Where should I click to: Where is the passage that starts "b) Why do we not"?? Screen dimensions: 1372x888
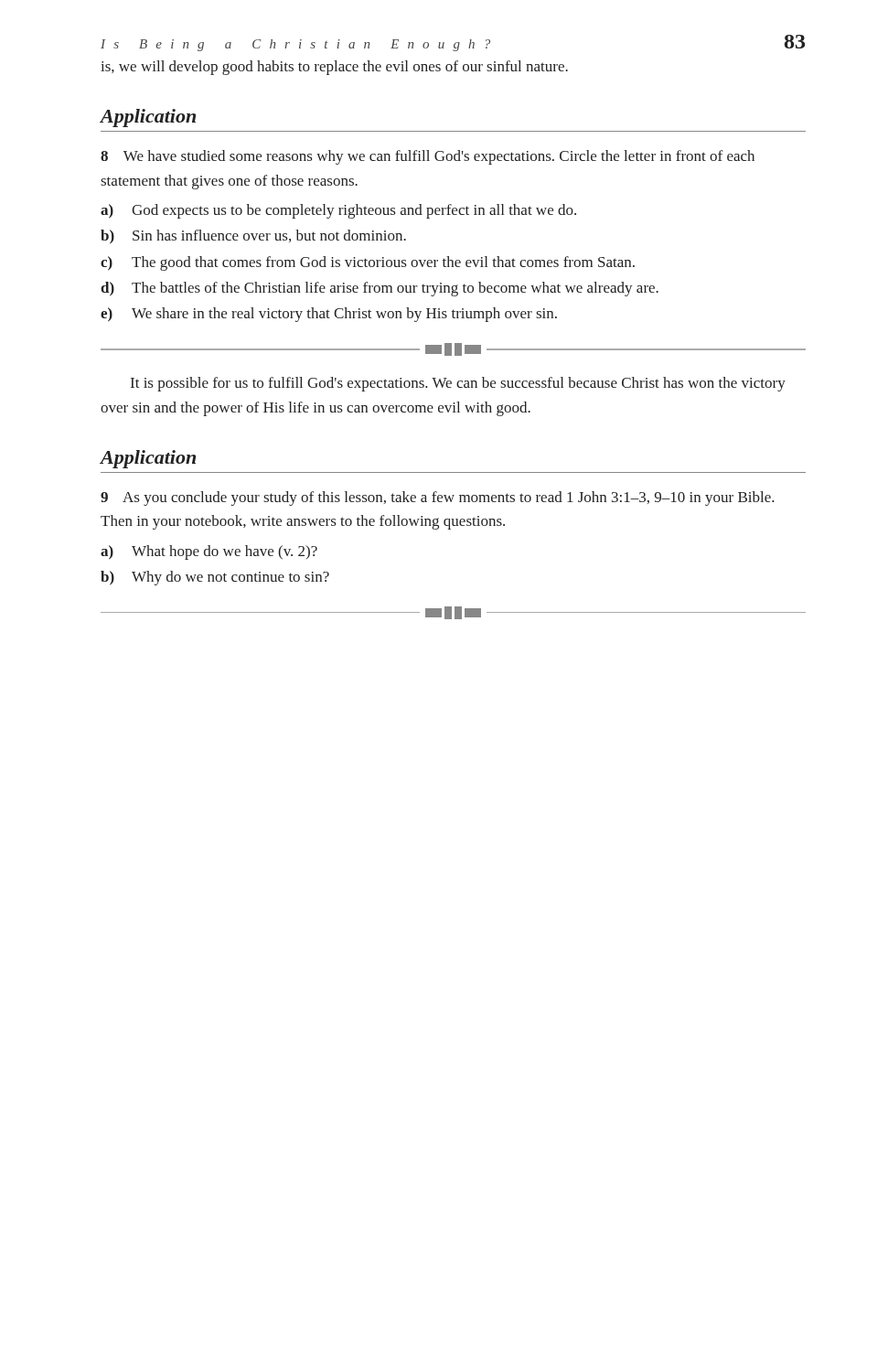215,578
